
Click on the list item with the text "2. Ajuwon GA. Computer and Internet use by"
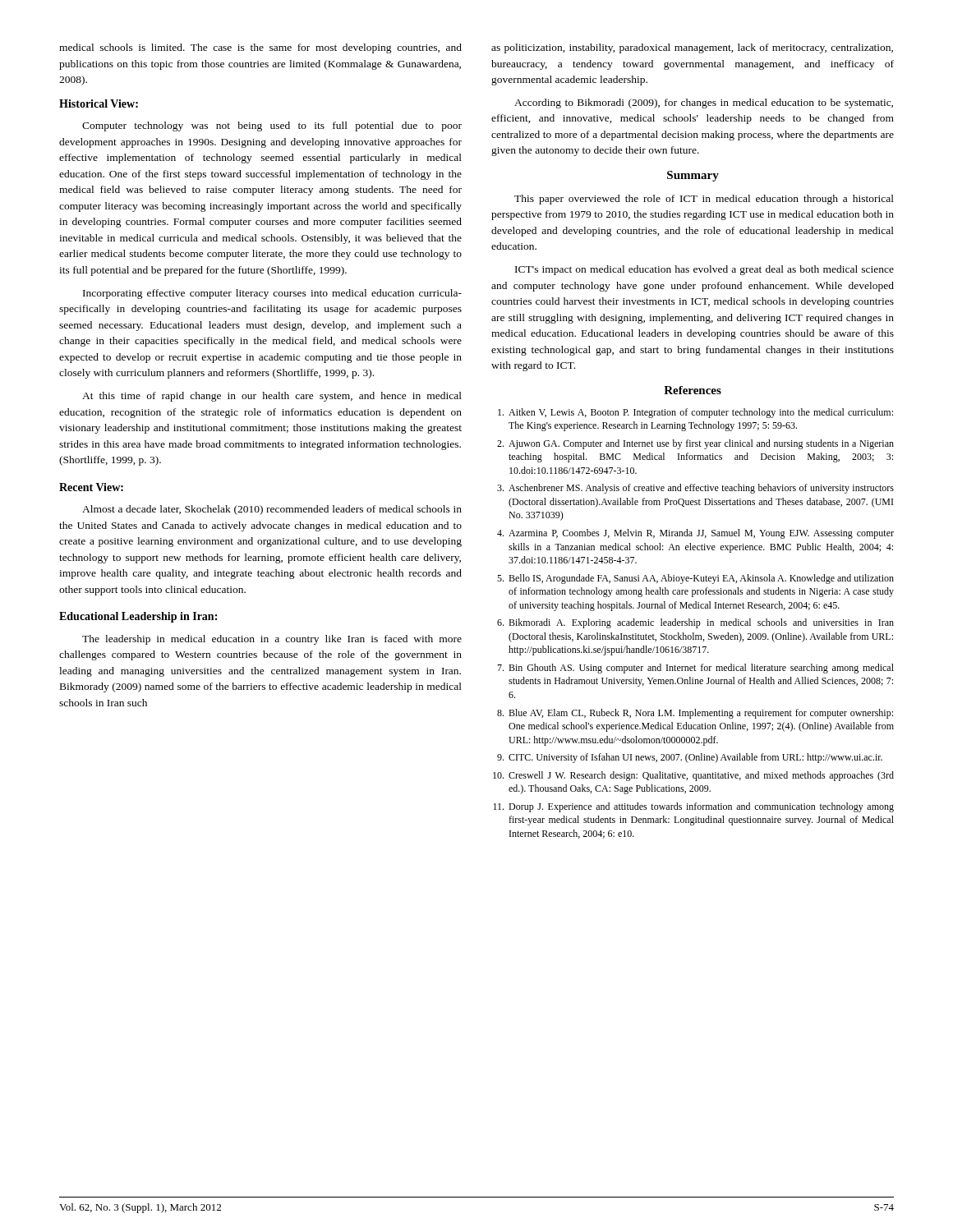coord(693,457)
